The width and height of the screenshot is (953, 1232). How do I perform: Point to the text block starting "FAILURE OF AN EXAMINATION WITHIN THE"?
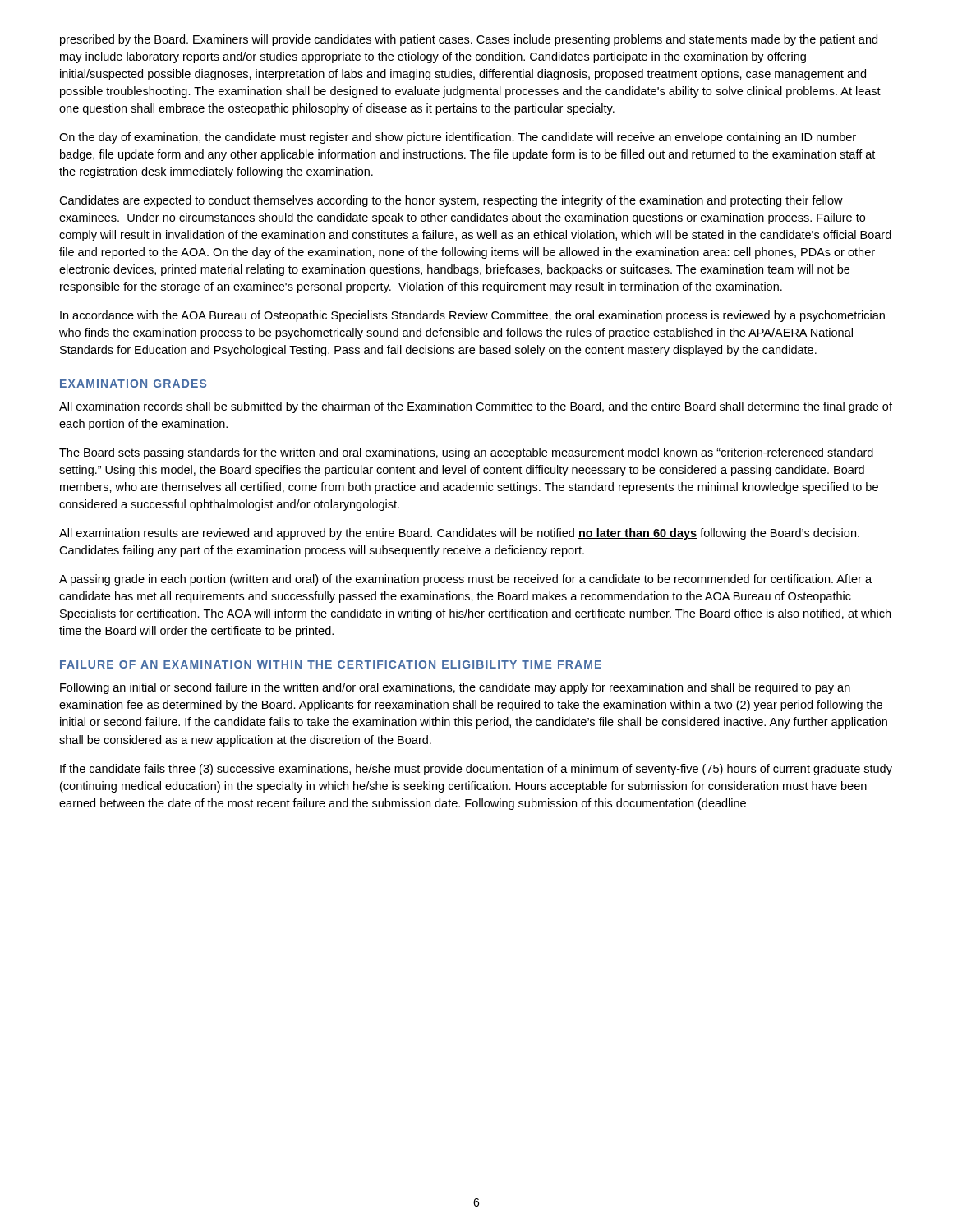point(476,665)
